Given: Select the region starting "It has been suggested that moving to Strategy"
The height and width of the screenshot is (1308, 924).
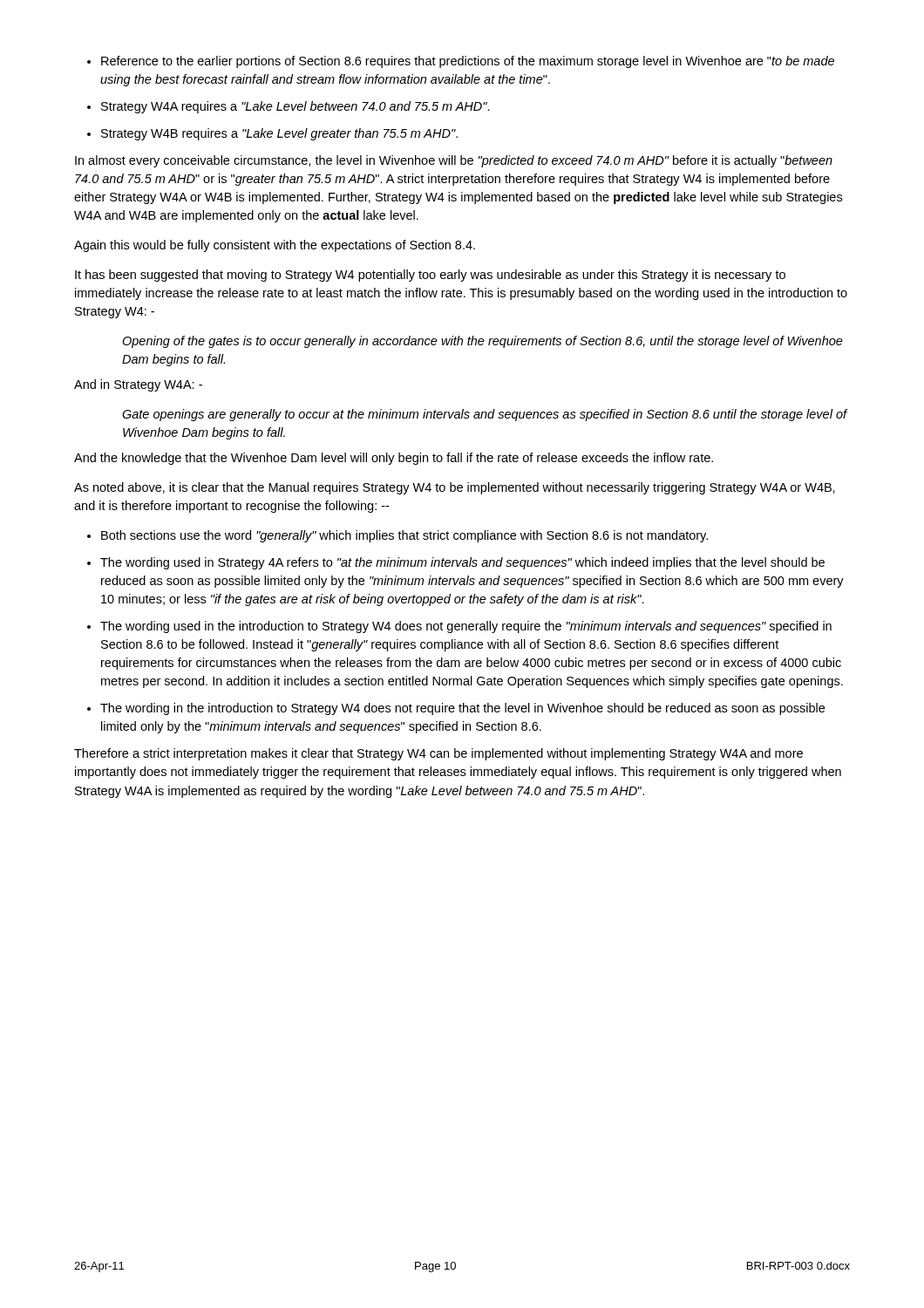Looking at the screenshot, I should pyautogui.click(x=461, y=293).
